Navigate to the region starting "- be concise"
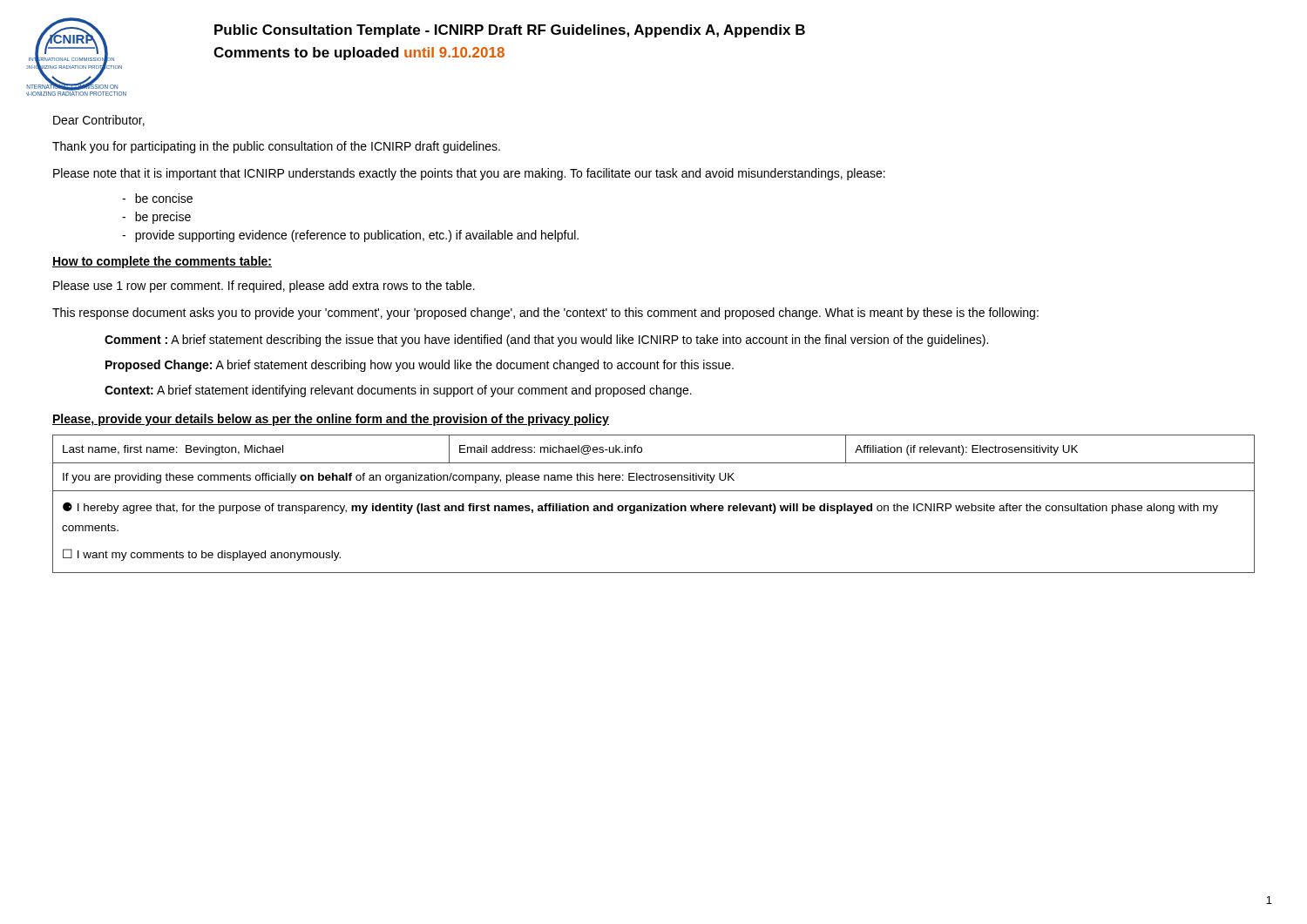 (x=157, y=199)
